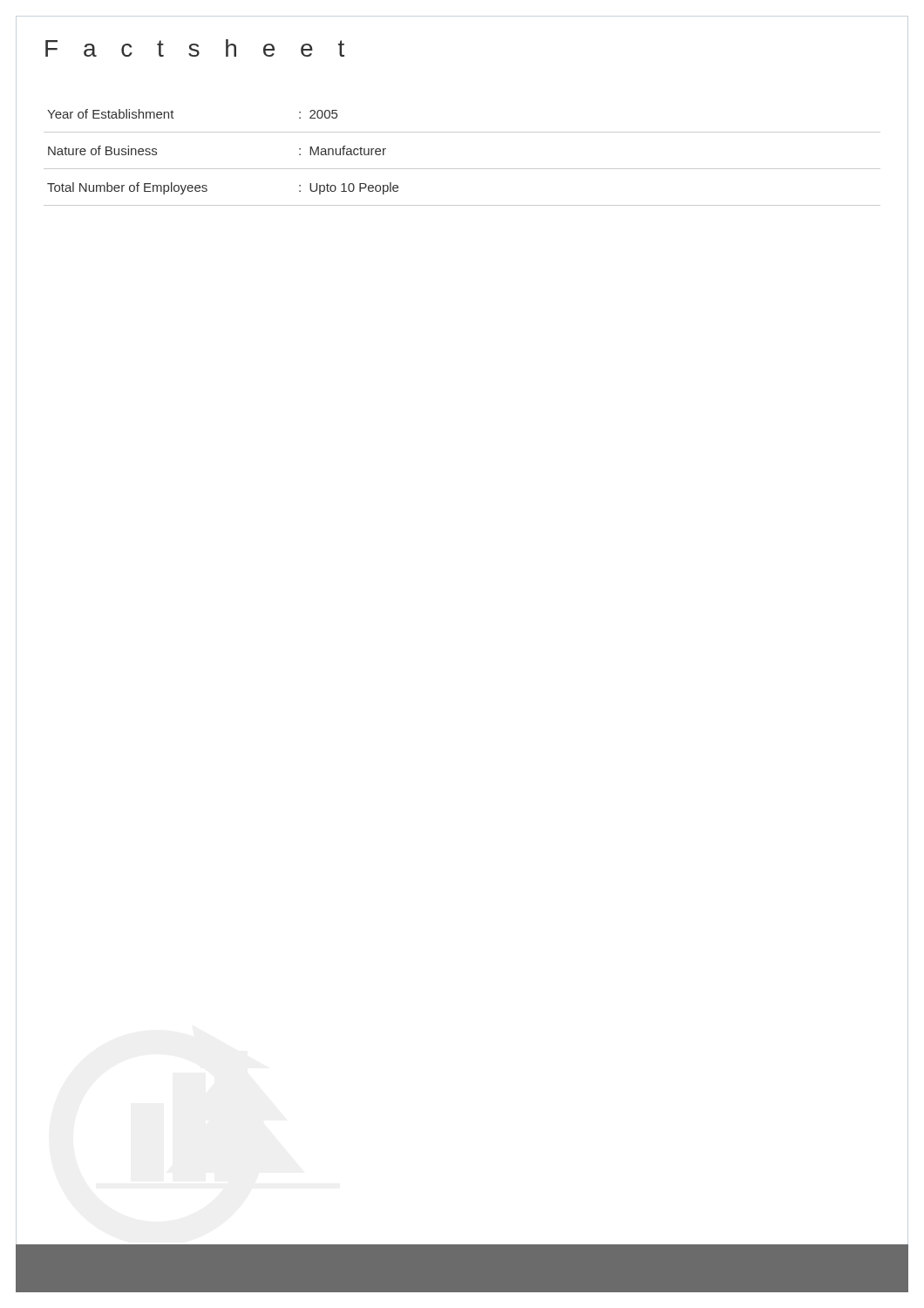Image resolution: width=924 pixels, height=1308 pixels.
Task: Find the table that mentions ": 2005"
Action: click(462, 151)
